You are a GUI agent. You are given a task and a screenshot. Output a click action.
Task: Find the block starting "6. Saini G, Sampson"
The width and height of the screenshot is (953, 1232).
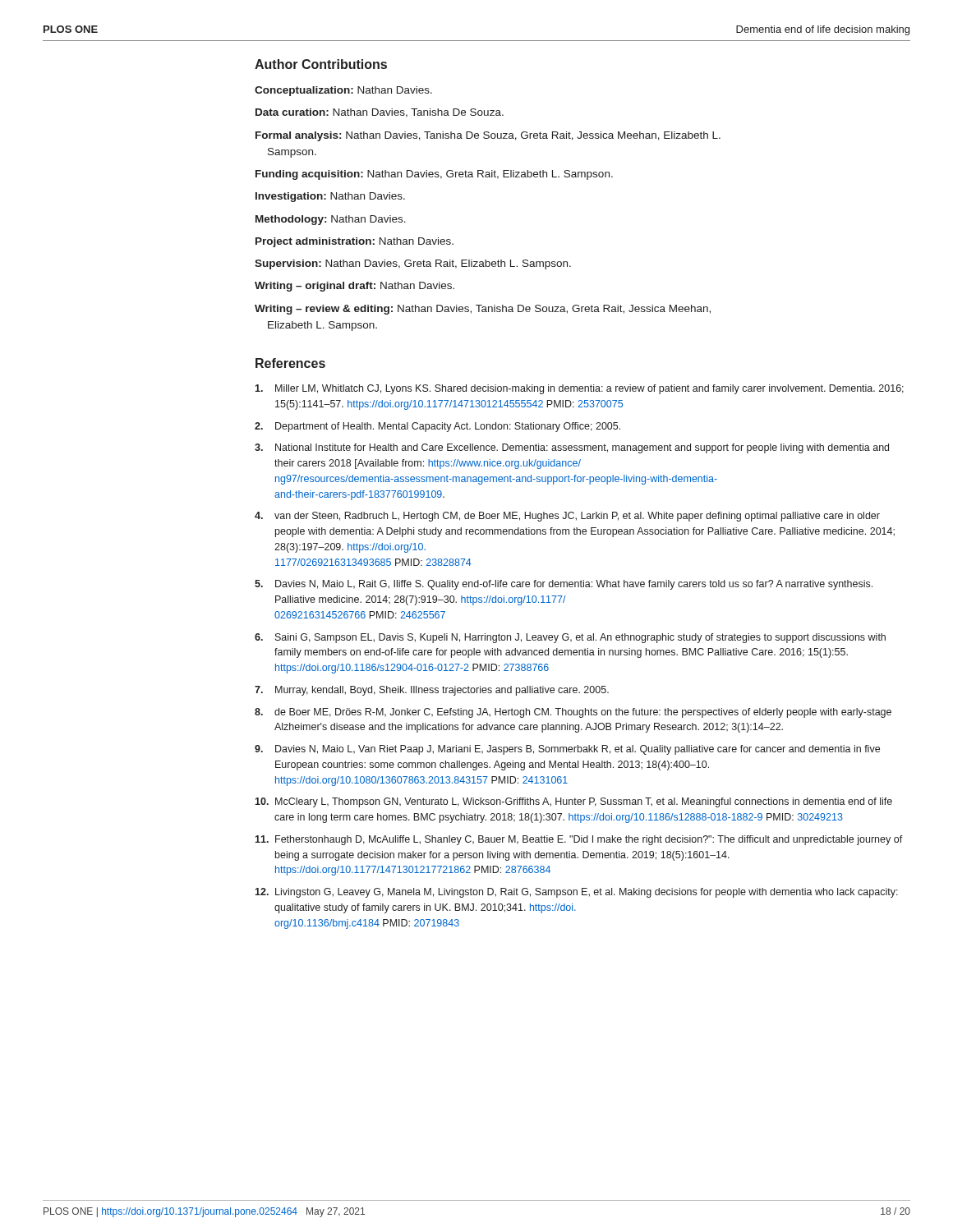tap(582, 653)
